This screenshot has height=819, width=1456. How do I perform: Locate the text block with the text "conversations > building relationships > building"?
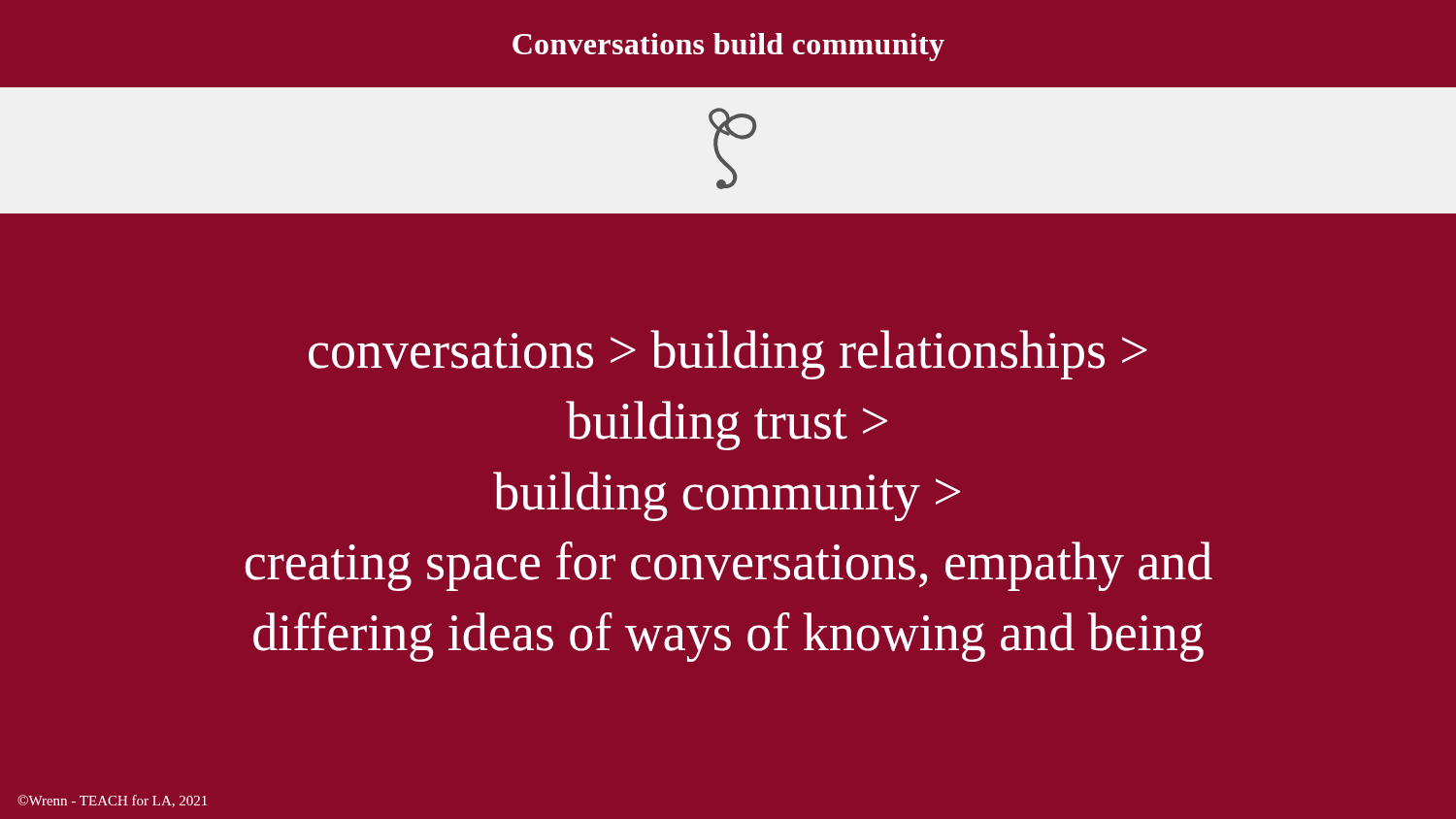coord(728,492)
